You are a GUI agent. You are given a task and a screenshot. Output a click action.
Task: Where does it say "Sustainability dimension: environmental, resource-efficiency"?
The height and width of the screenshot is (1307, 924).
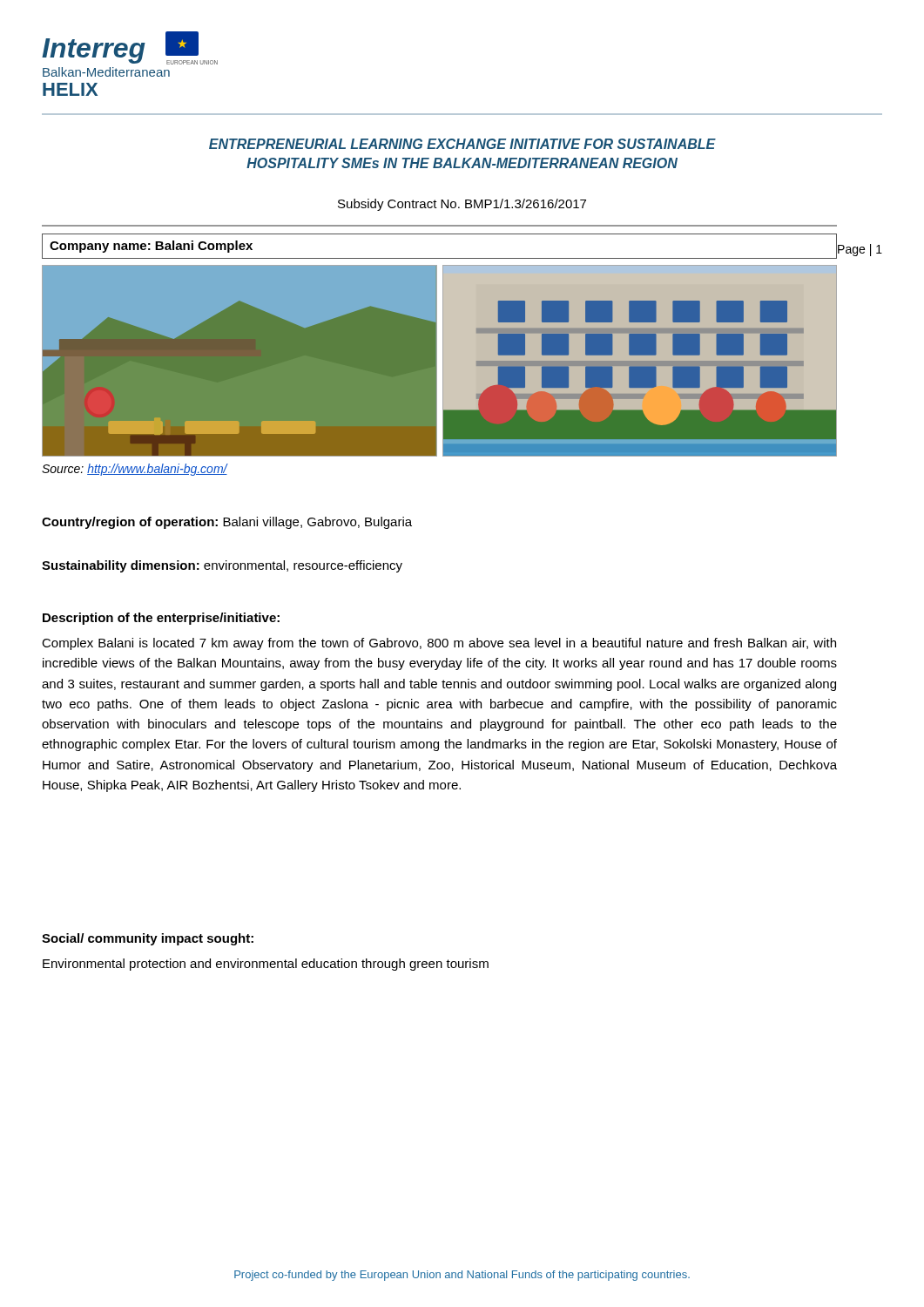point(222,565)
